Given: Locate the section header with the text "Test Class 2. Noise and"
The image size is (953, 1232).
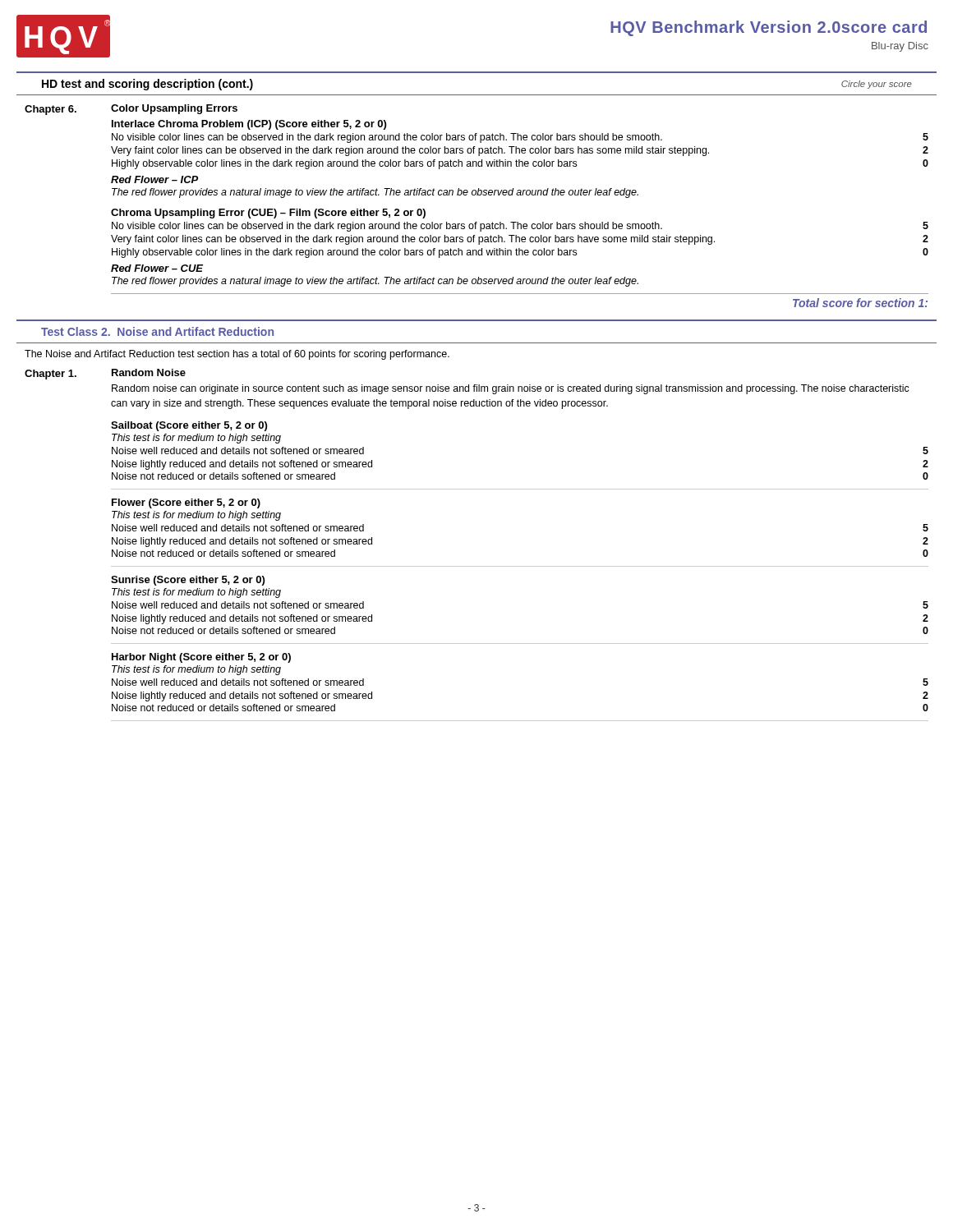Looking at the screenshot, I should pyautogui.click(x=158, y=332).
